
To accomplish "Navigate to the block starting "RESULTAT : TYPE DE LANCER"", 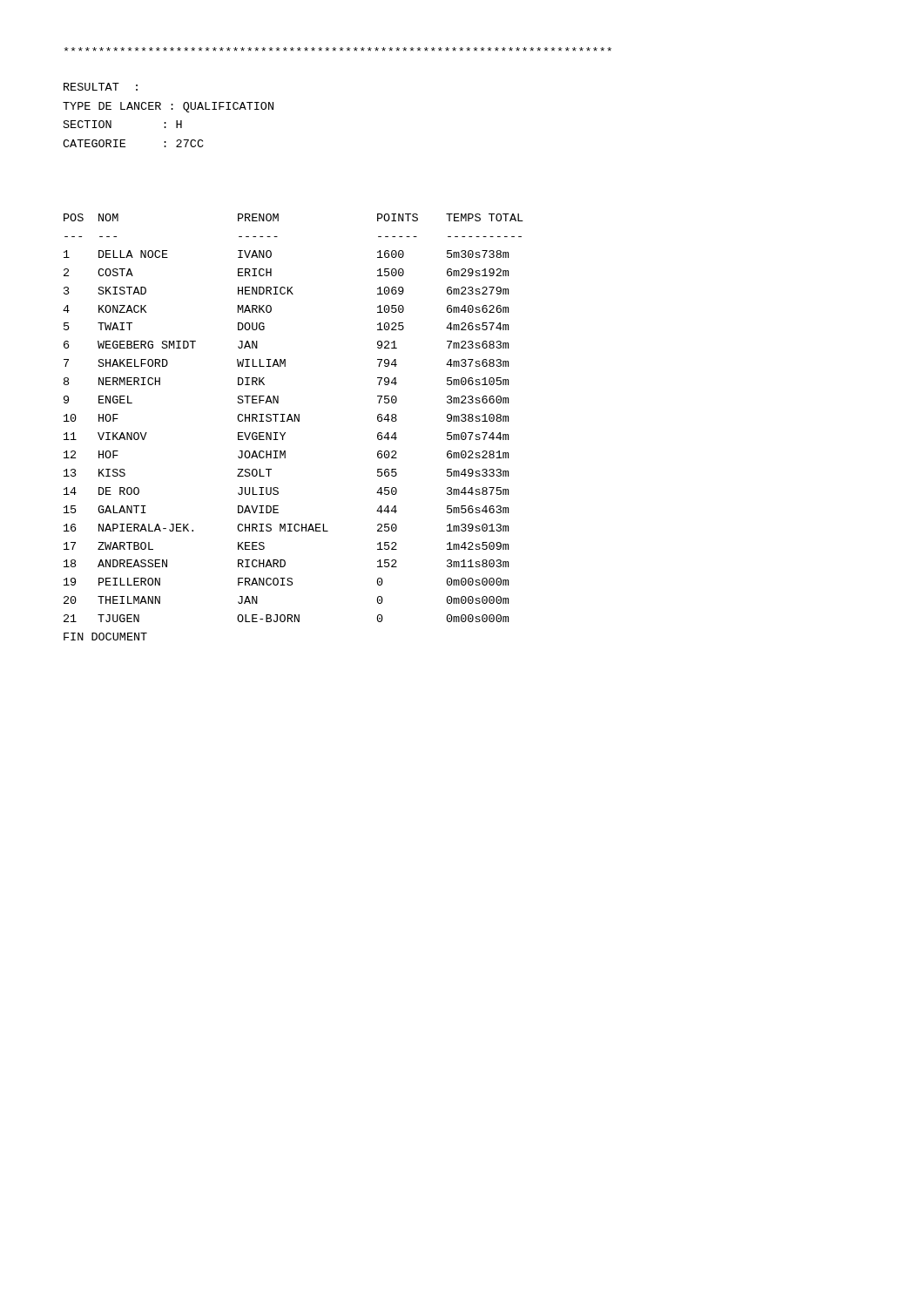I will pyautogui.click(x=169, y=116).
